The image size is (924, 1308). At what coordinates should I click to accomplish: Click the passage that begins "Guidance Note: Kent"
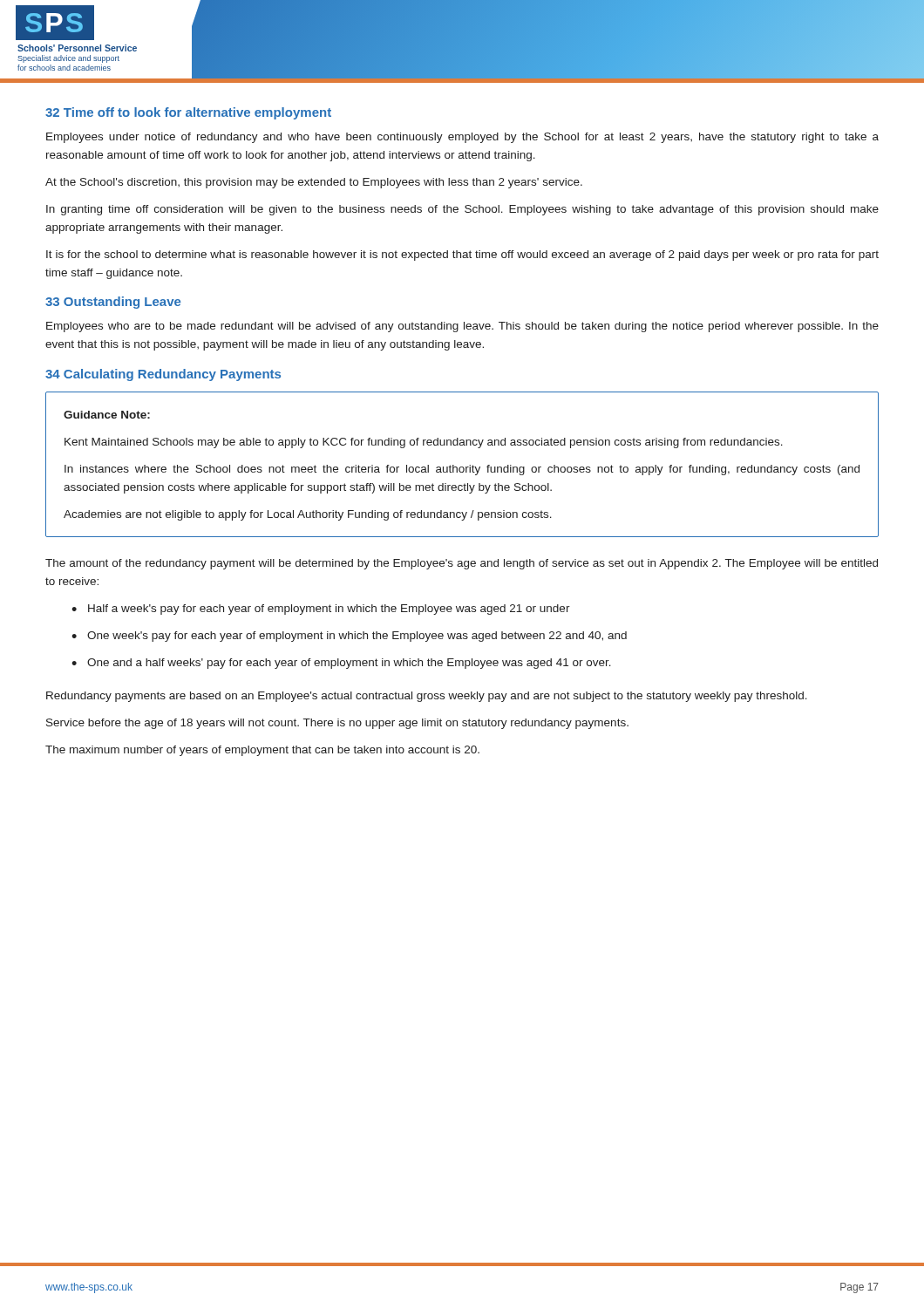(x=462, y=465)
